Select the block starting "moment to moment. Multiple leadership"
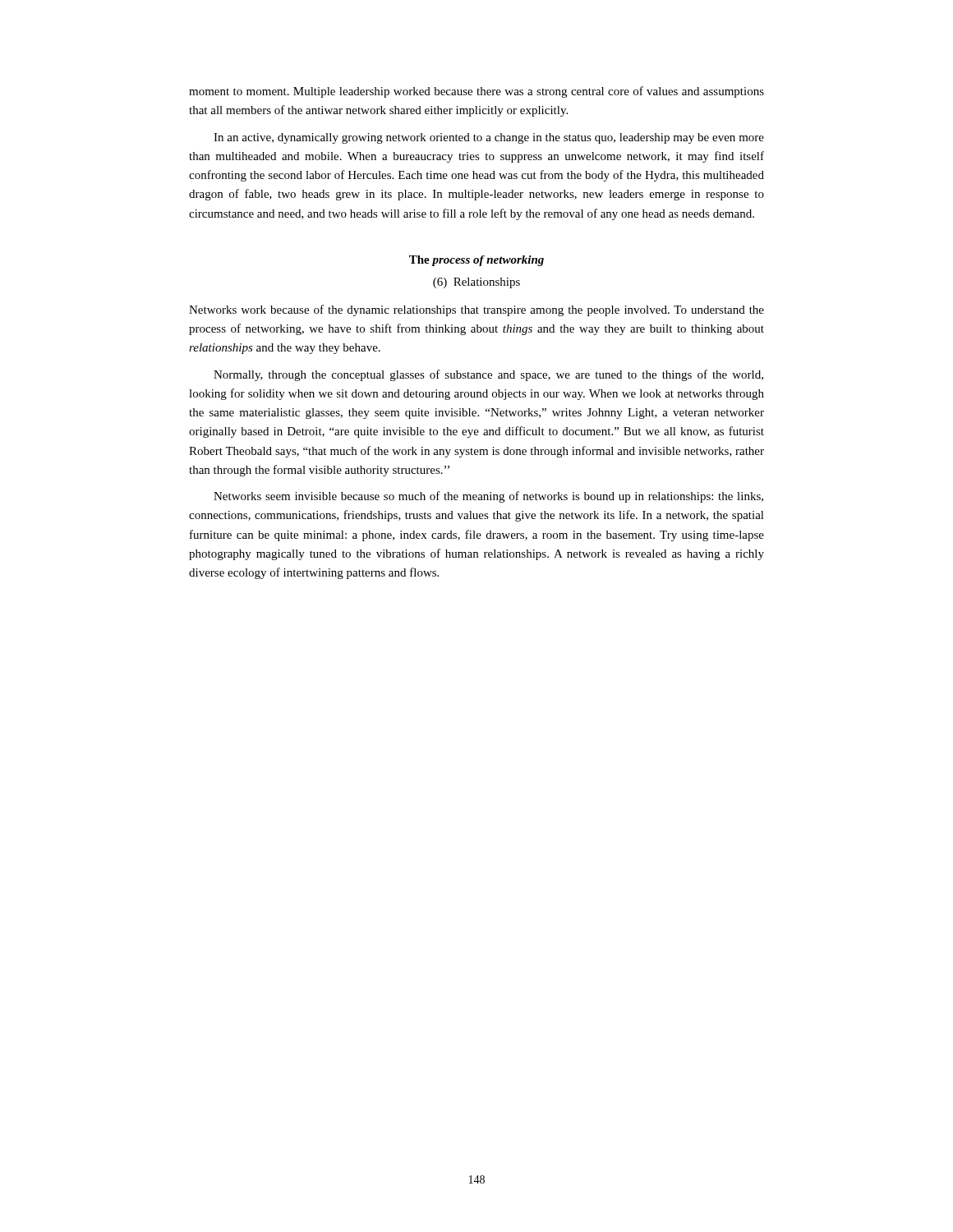953x1232 pixels. click(476, 153)
